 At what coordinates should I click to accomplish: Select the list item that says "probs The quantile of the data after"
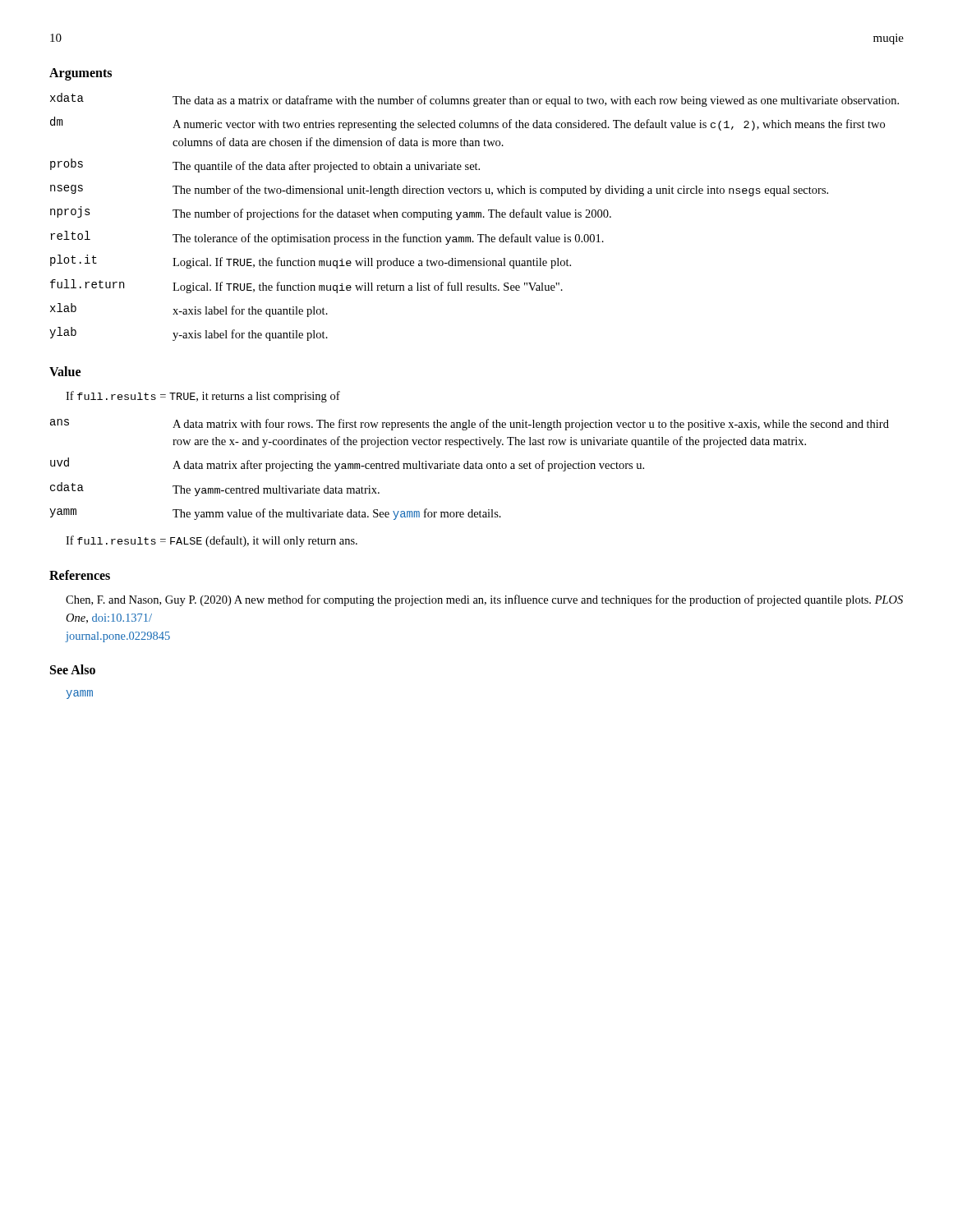(x=476, y=166)
